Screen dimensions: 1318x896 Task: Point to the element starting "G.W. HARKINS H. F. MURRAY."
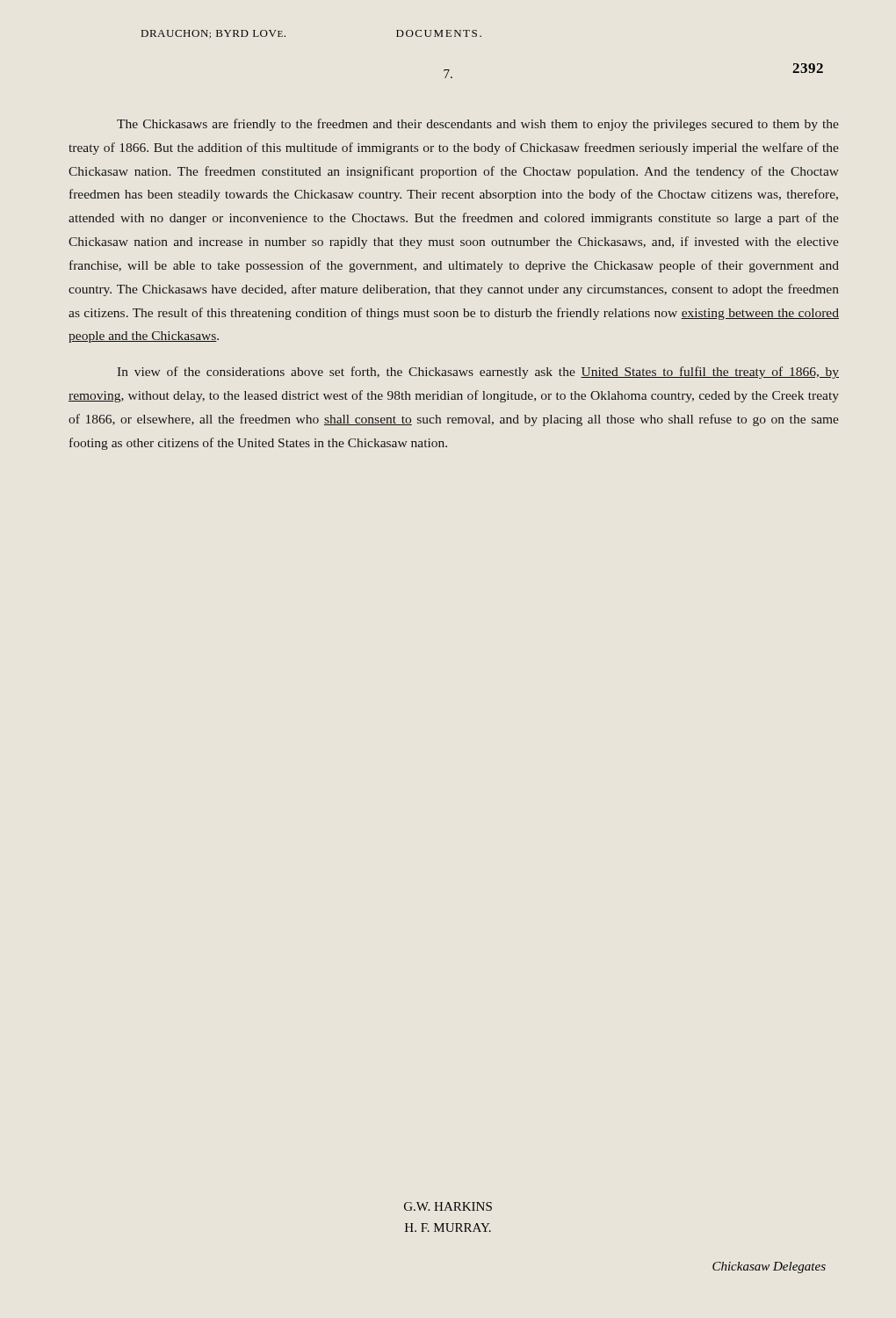point(448,1217)
